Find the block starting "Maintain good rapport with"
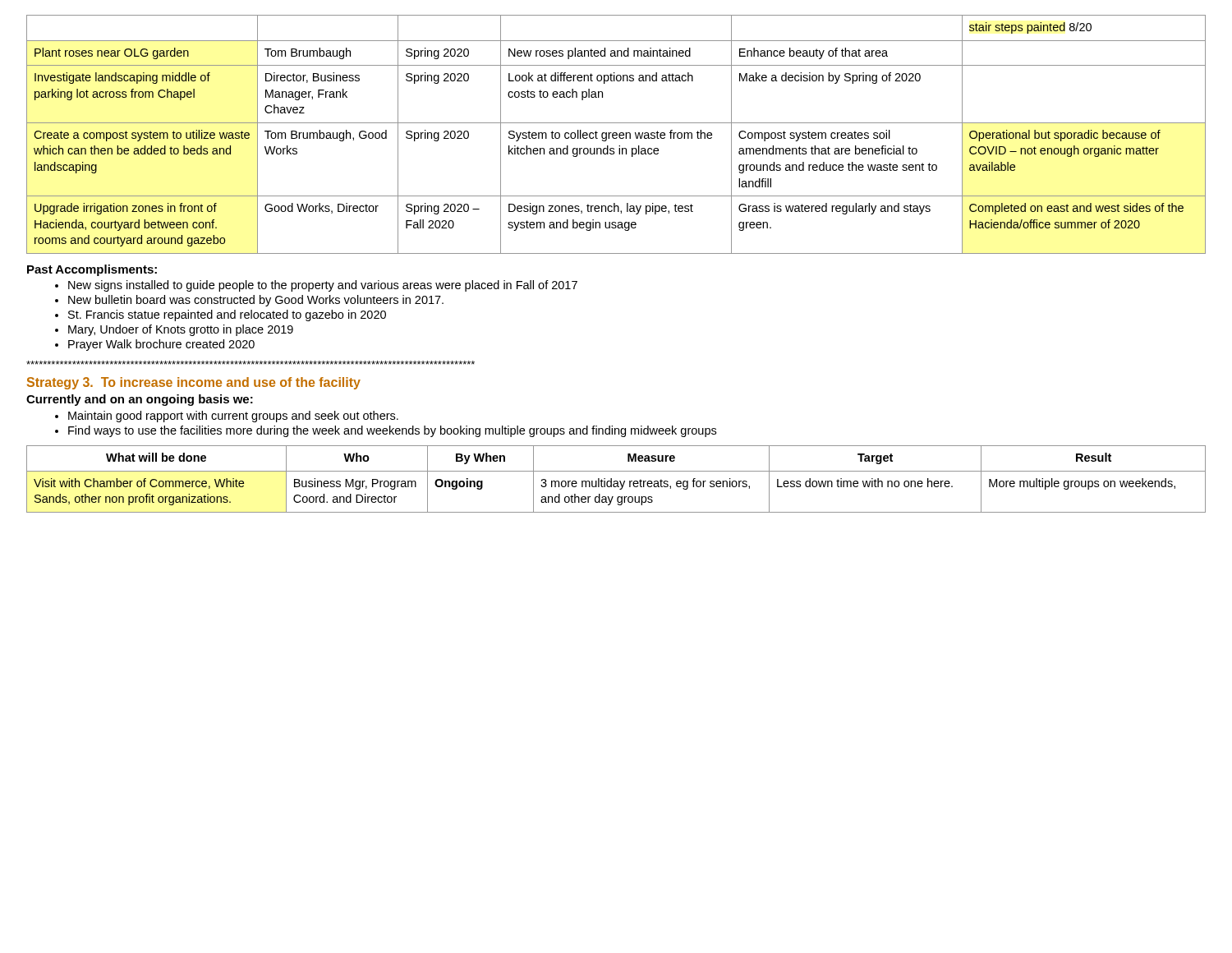The image size is (1232, 953). 233,416
